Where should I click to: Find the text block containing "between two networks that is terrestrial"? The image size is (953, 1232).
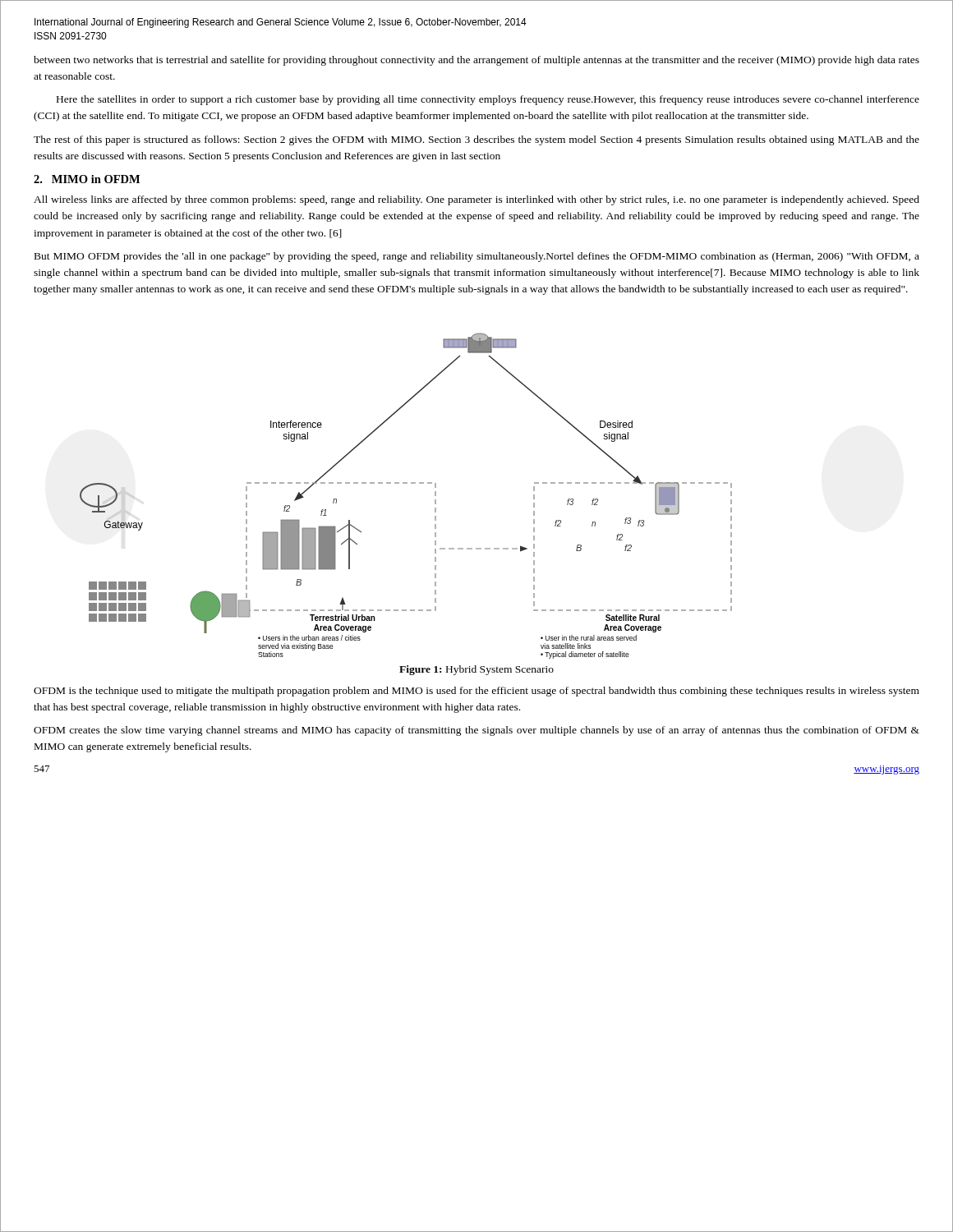pos(476,68)
